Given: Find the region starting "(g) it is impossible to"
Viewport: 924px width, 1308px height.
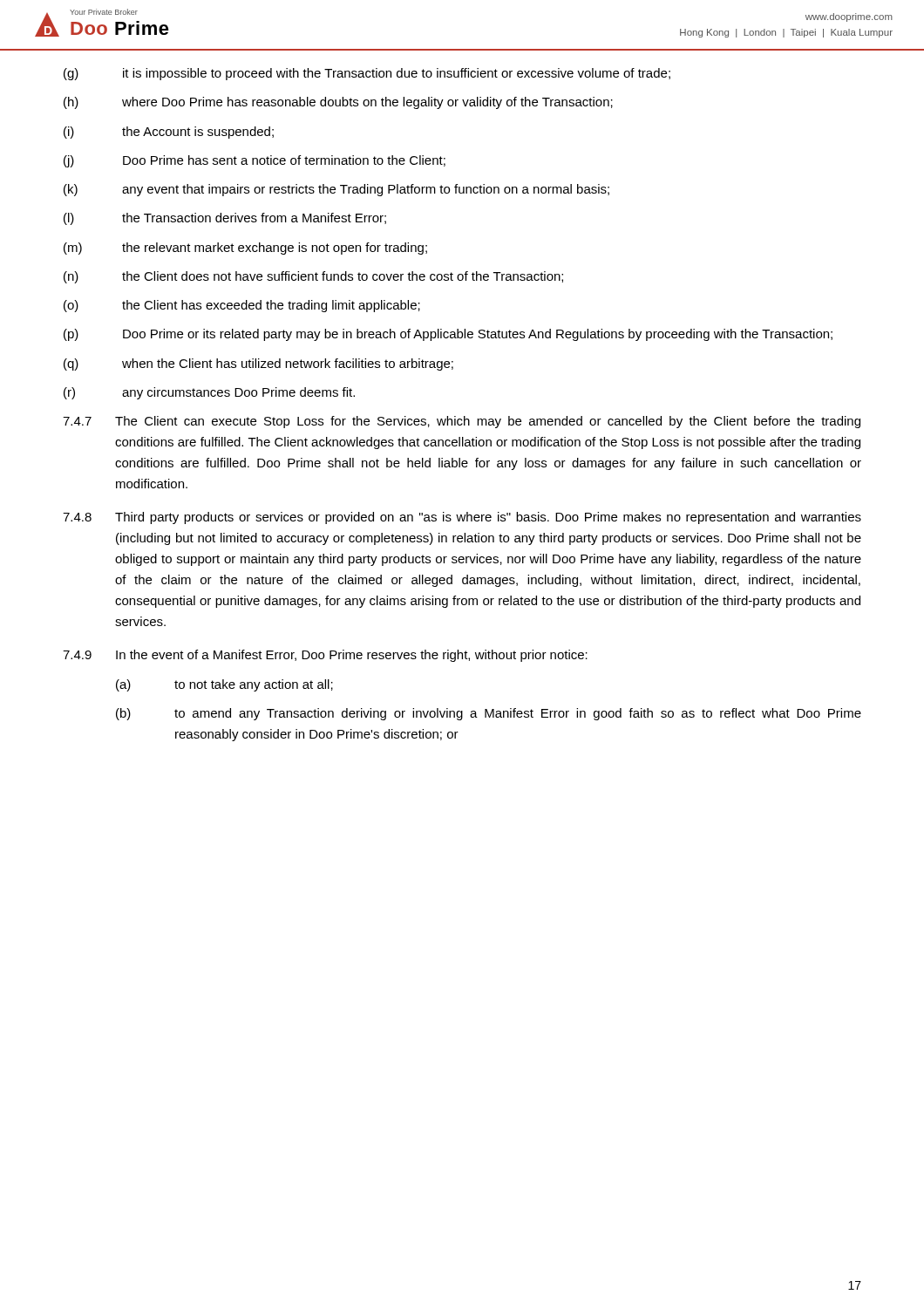Looking at the screenshot, I should (x=462, y=73).
